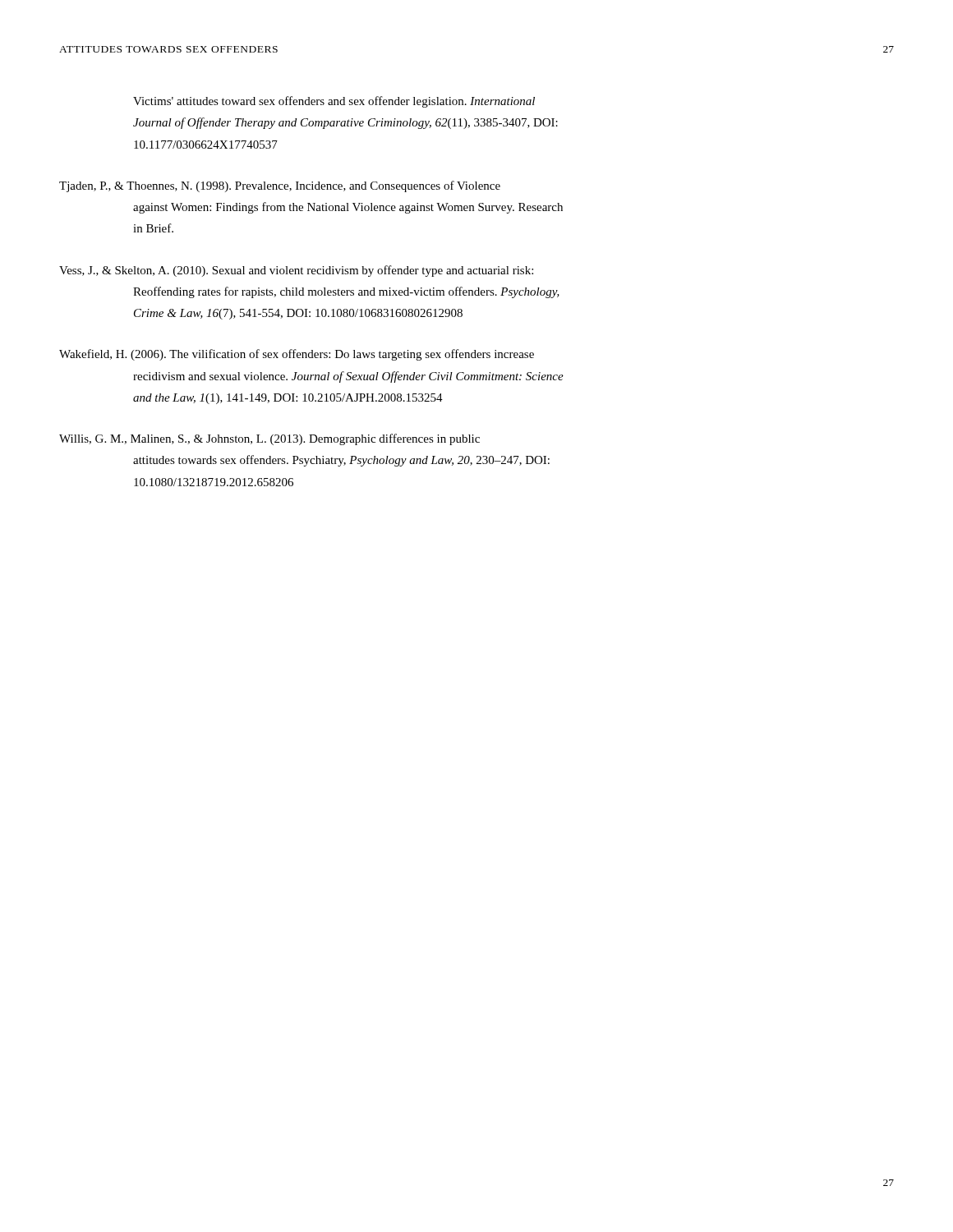Click the passage that begins "Victims' attitudes toward sex"
The image size is (953, 1232).
[x=513, y=123]
